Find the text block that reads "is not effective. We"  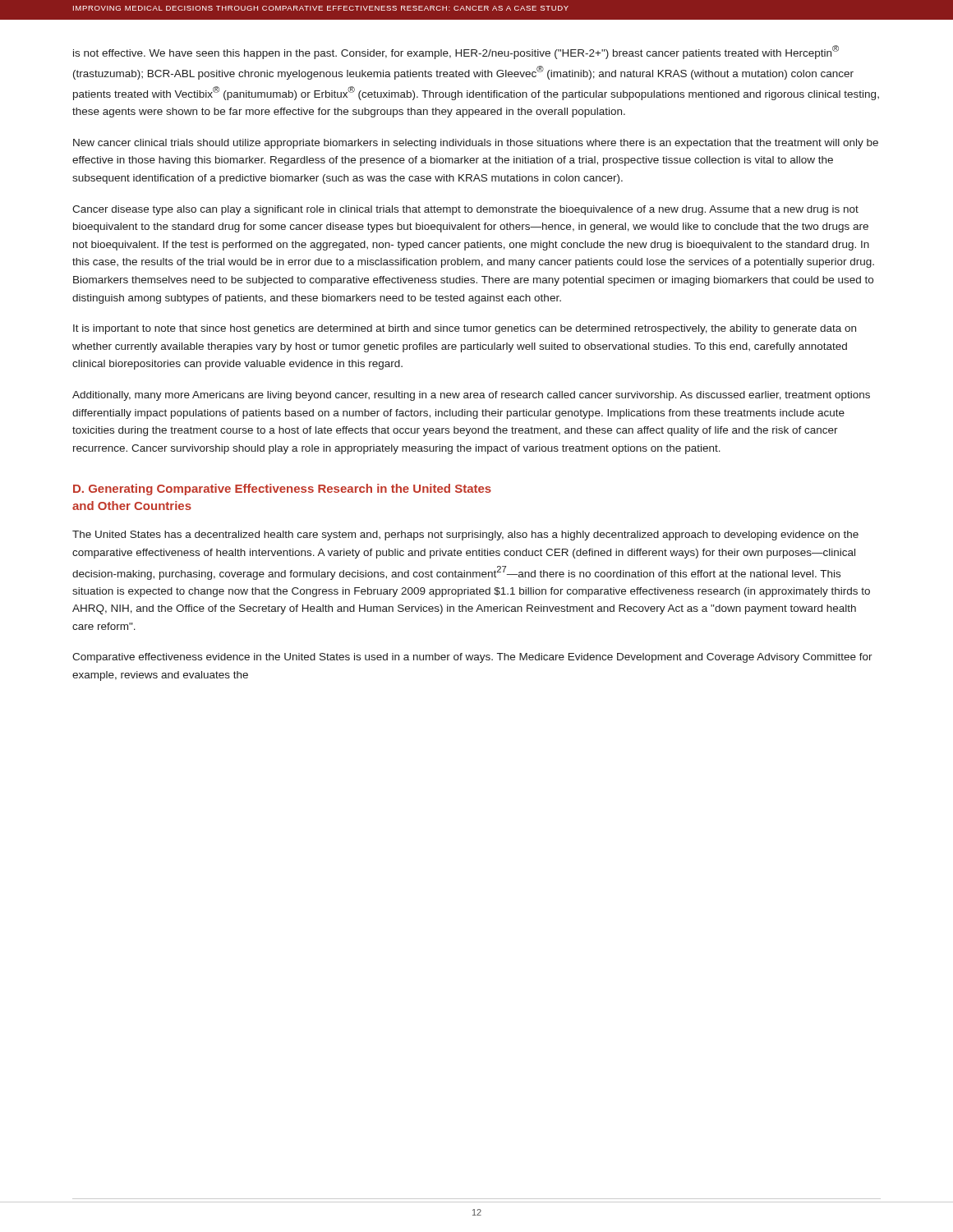point(476,81)
